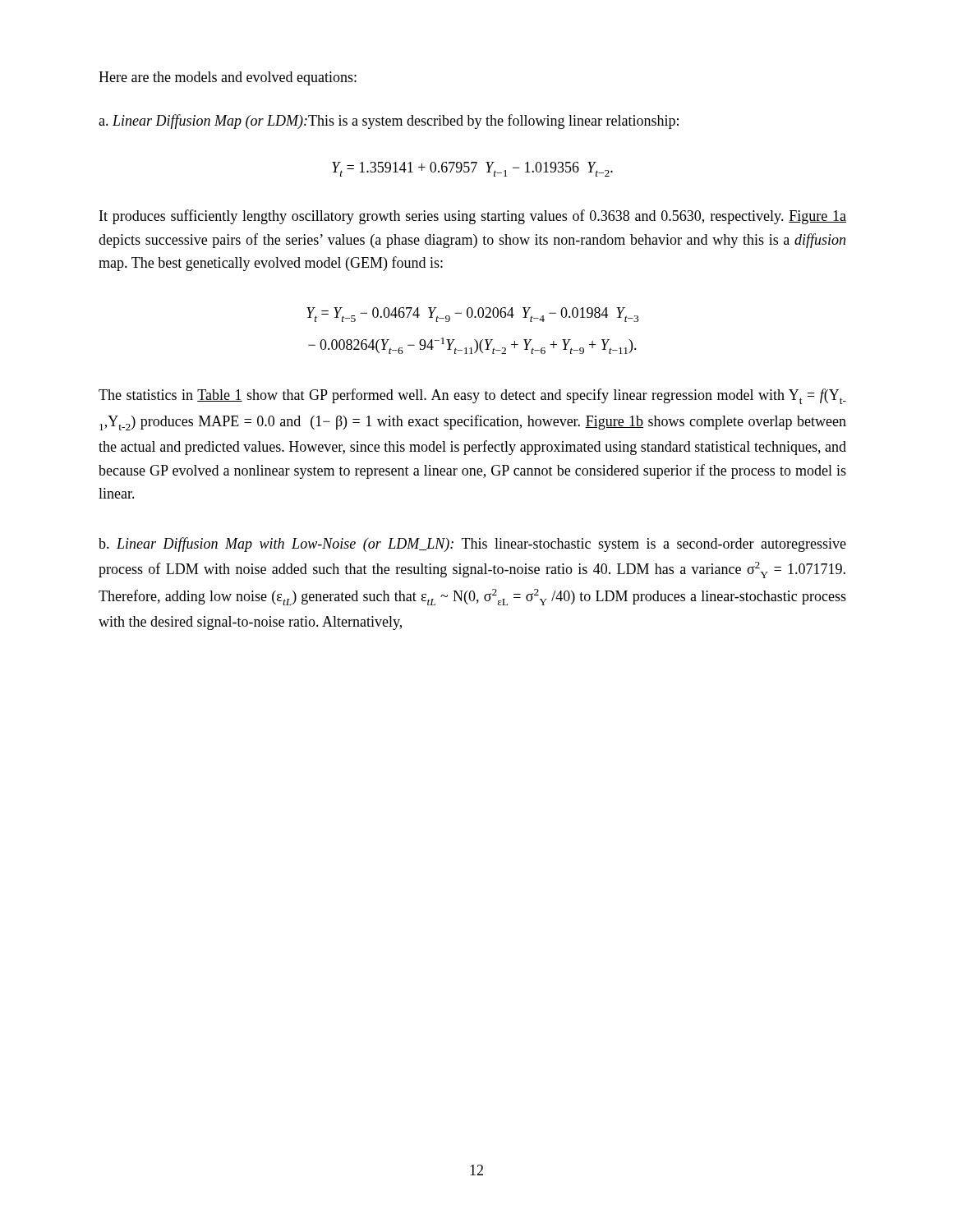Locate the text block containing "a. Linear Diffusion Map (or LDM):This is a"

pos(389,121)
